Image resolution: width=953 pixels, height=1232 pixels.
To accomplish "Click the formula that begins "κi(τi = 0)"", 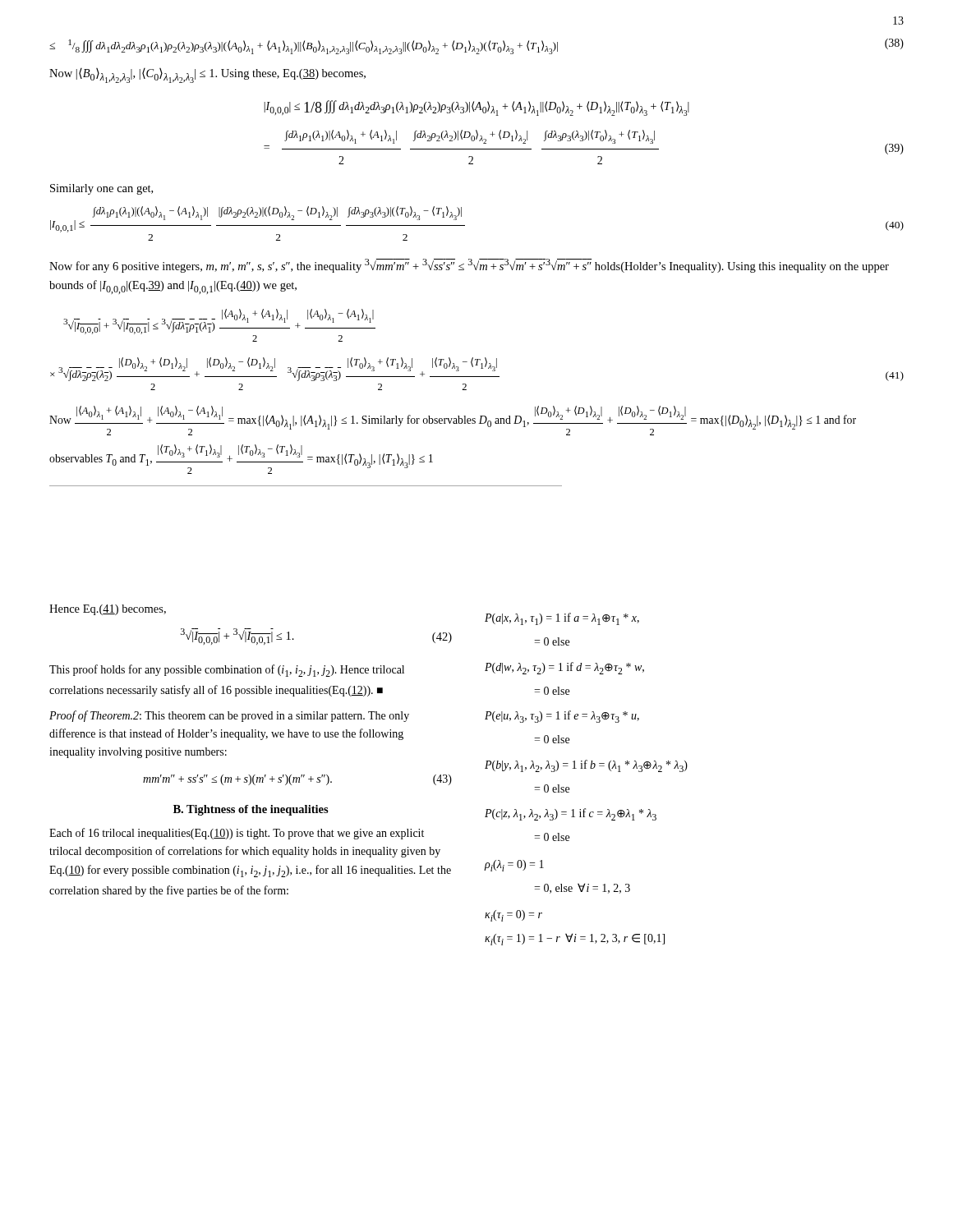I will pyautogui.click(x=575, y=928).
